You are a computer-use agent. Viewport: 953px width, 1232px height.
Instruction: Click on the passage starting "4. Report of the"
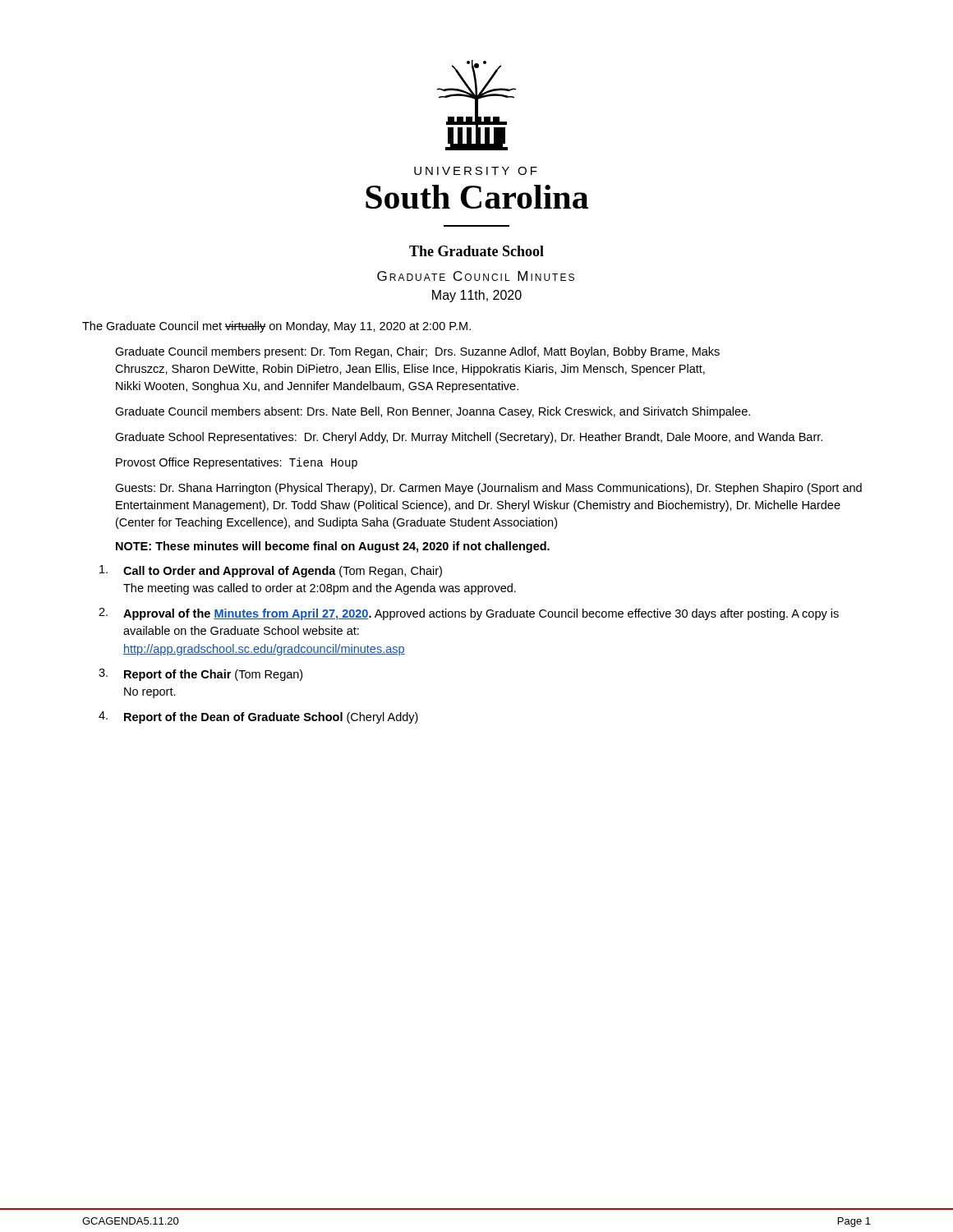pyautogui.click(x=258, y=717)
